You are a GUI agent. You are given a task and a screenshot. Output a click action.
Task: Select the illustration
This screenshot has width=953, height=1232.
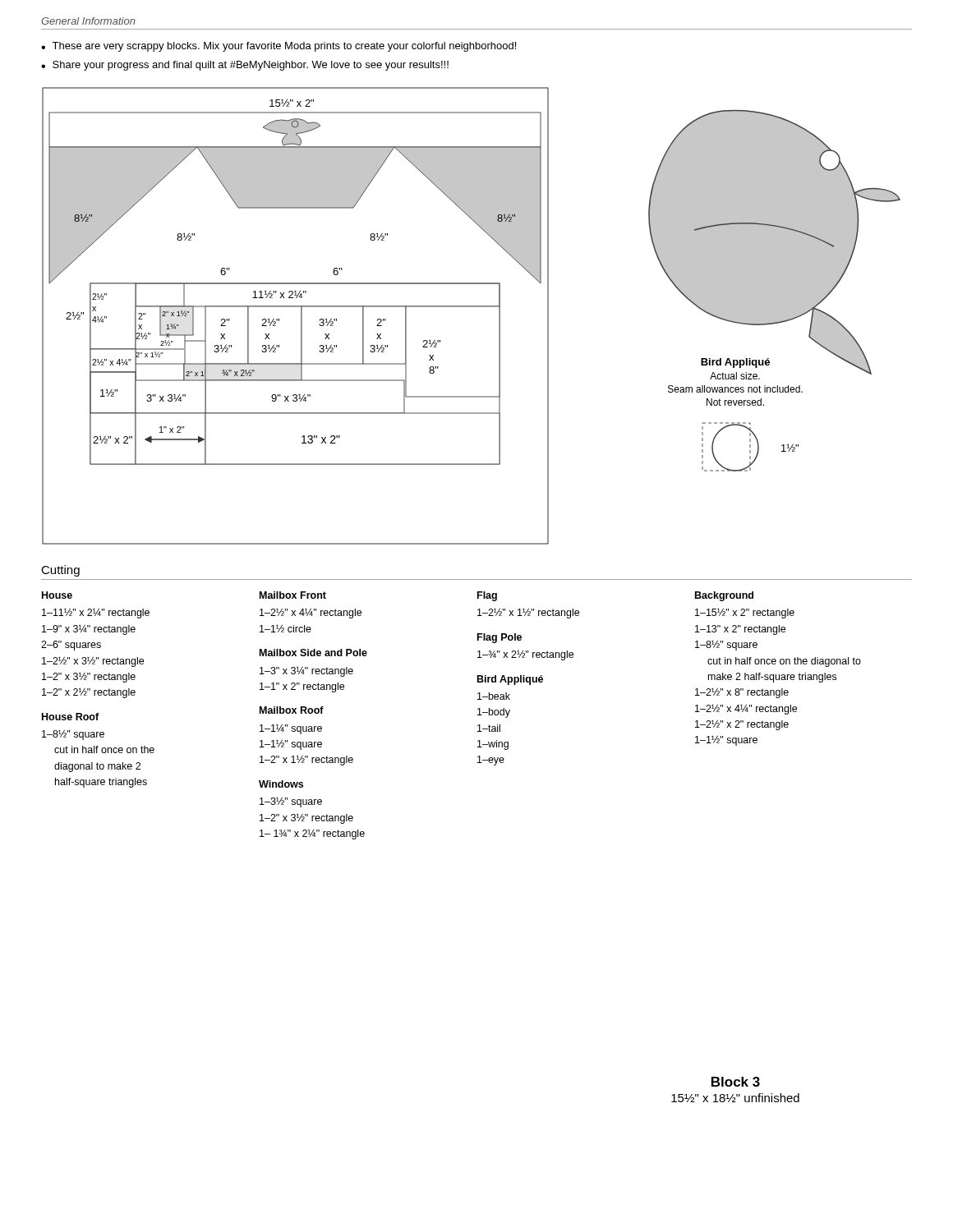click(735, 316)
